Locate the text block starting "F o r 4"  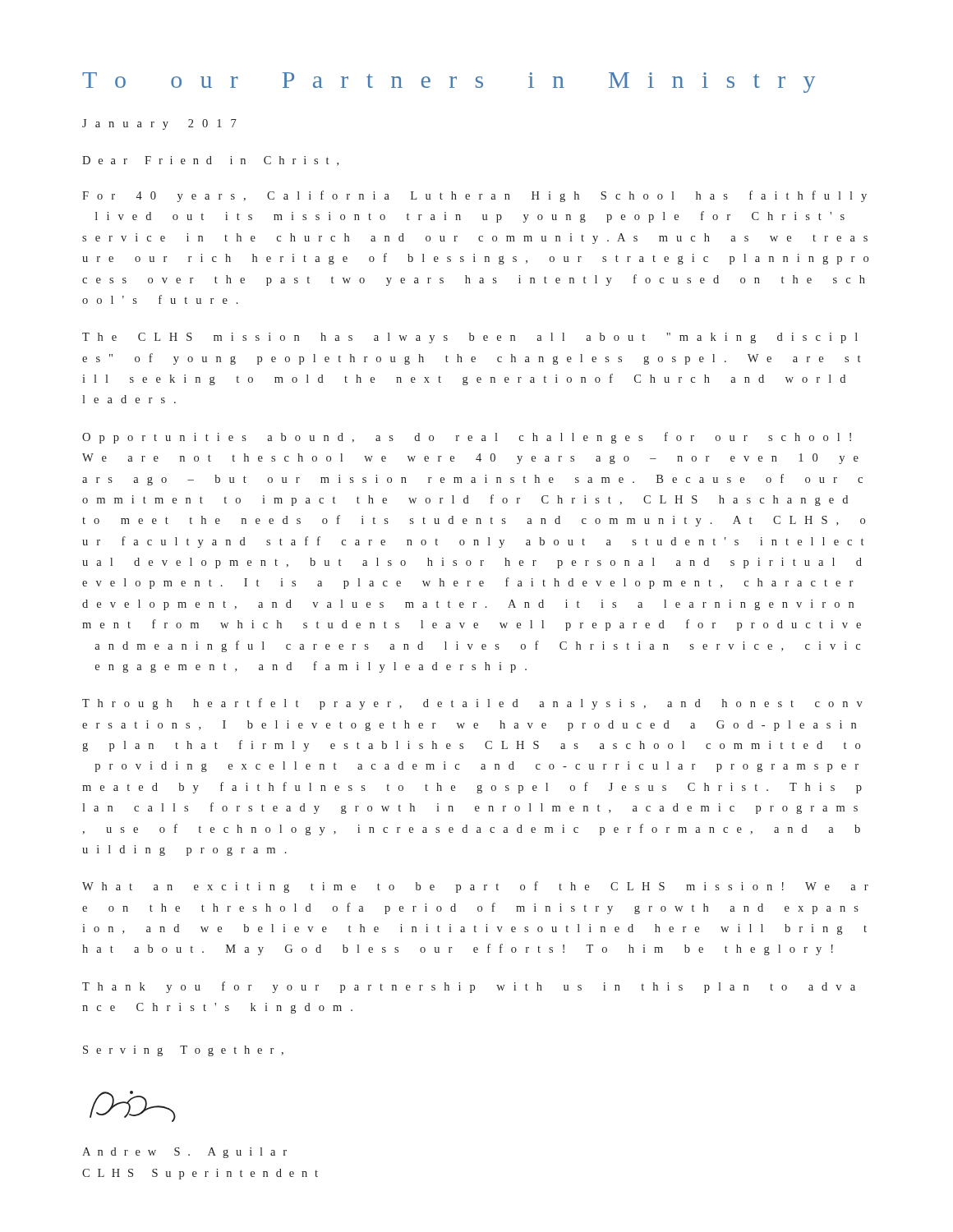476,248
